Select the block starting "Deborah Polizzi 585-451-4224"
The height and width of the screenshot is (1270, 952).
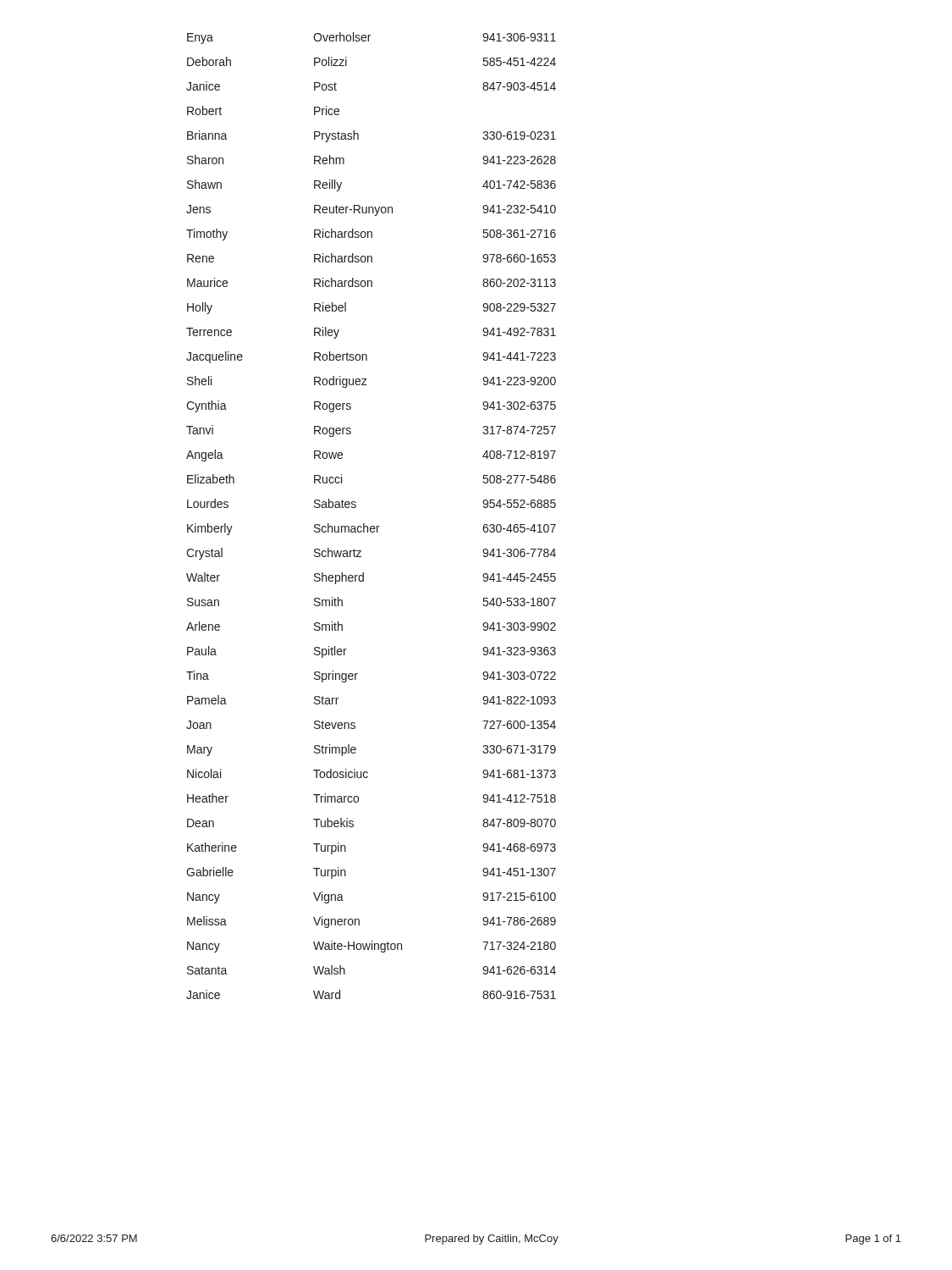click(x=210, y=61)
